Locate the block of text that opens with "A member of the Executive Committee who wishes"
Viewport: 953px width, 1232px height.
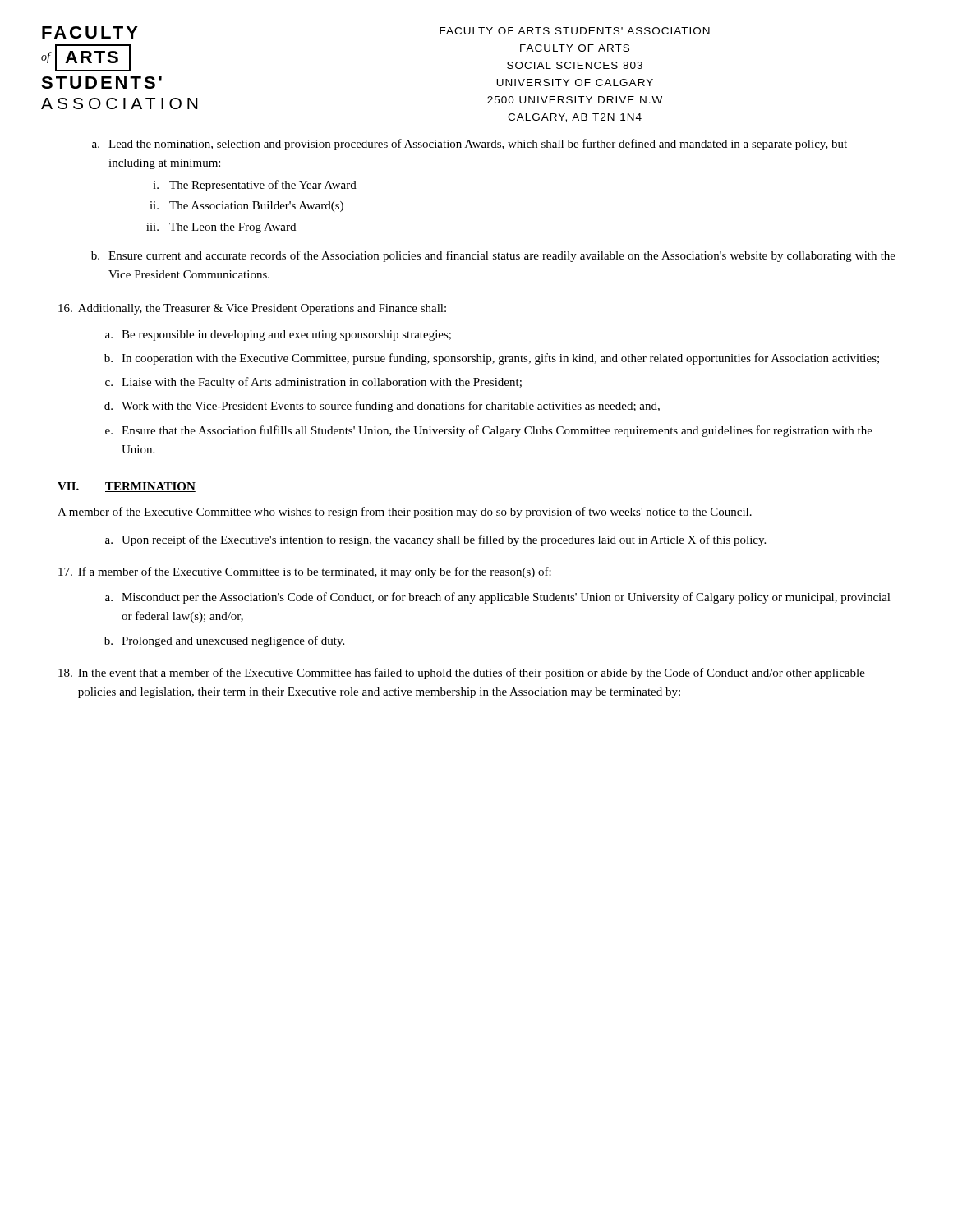click(405, 512)
